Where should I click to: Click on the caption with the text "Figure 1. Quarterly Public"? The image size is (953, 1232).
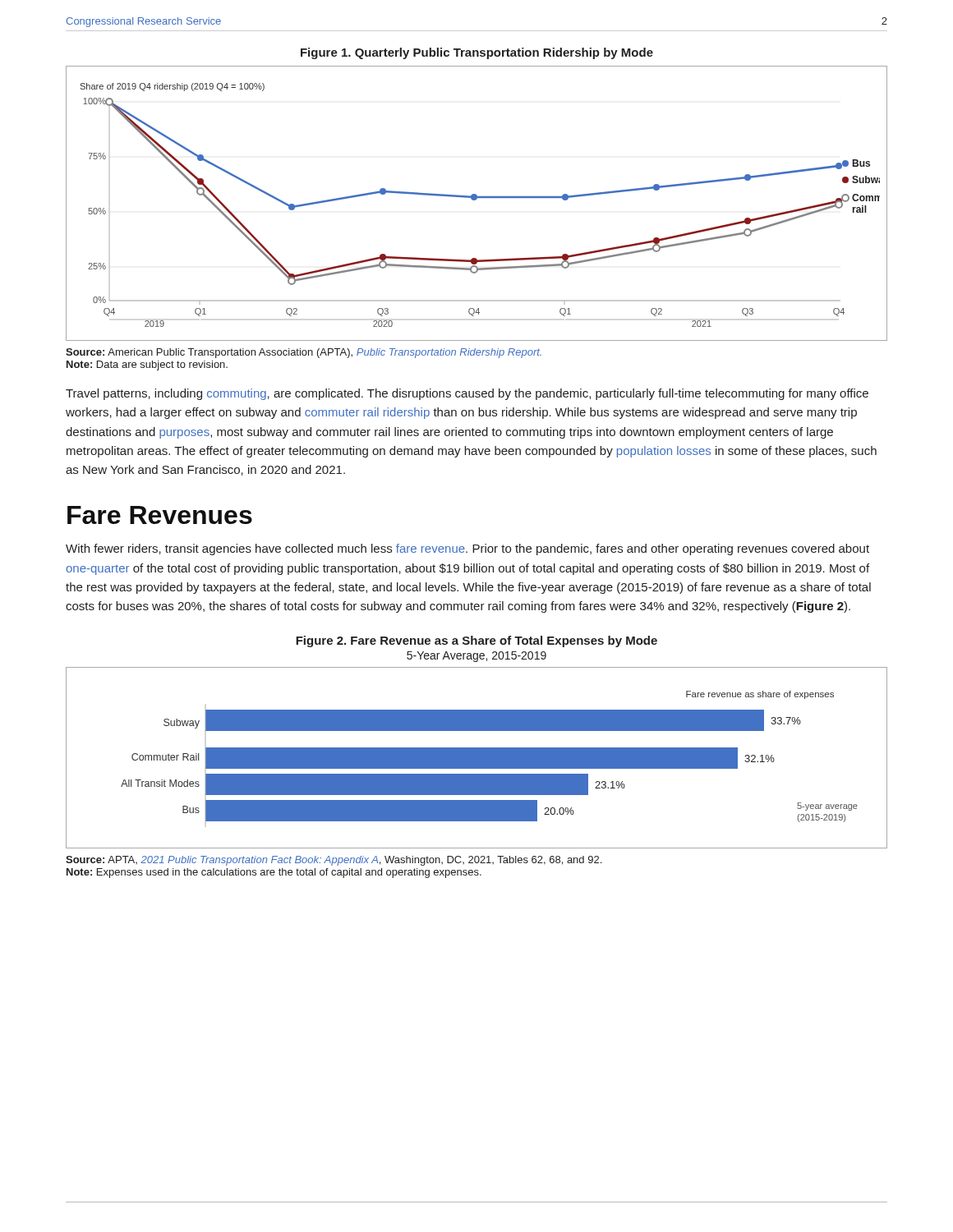pyautogui.click(x=476, y=52)
